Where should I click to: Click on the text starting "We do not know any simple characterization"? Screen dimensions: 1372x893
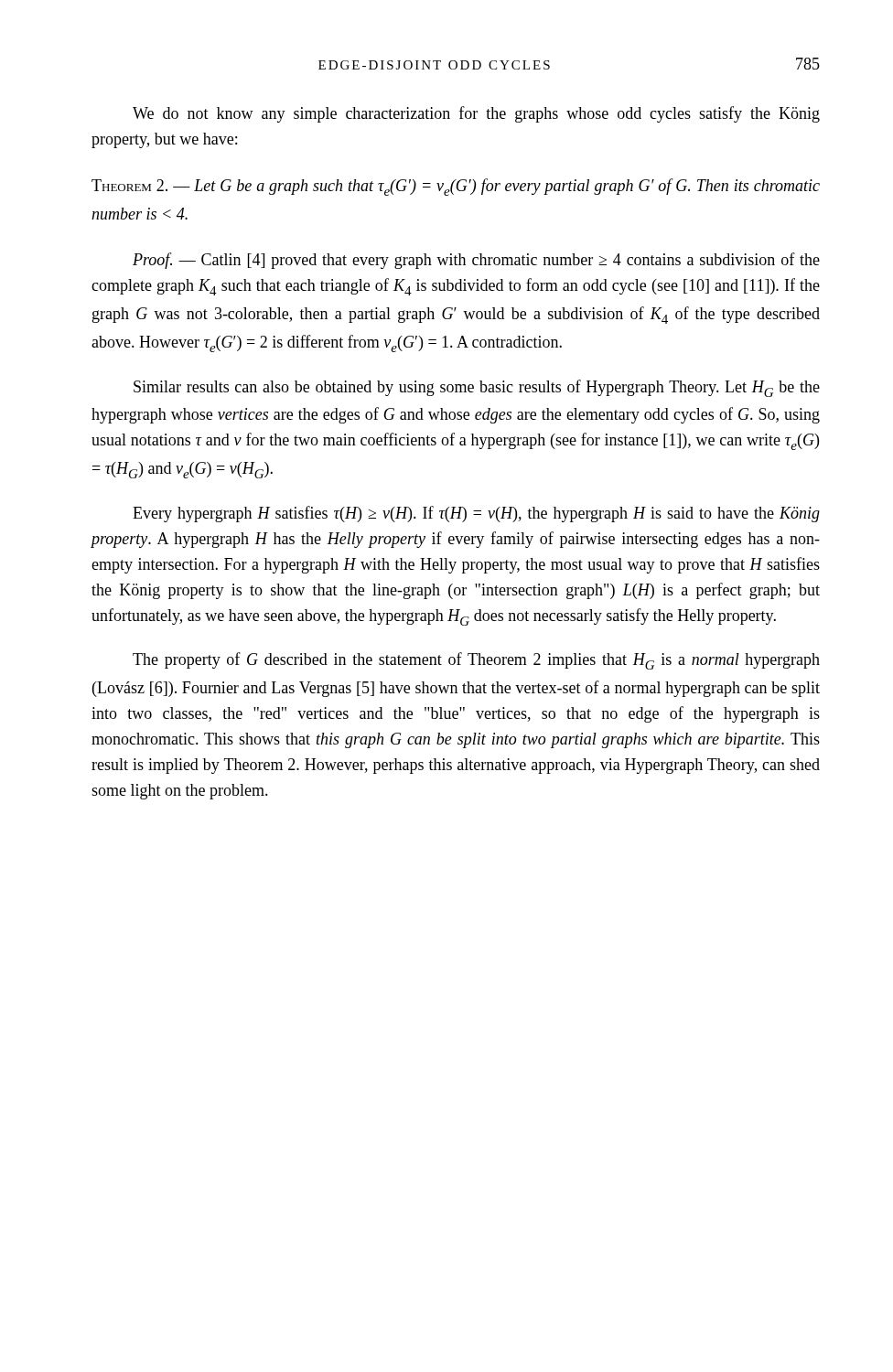coord(456,127)
